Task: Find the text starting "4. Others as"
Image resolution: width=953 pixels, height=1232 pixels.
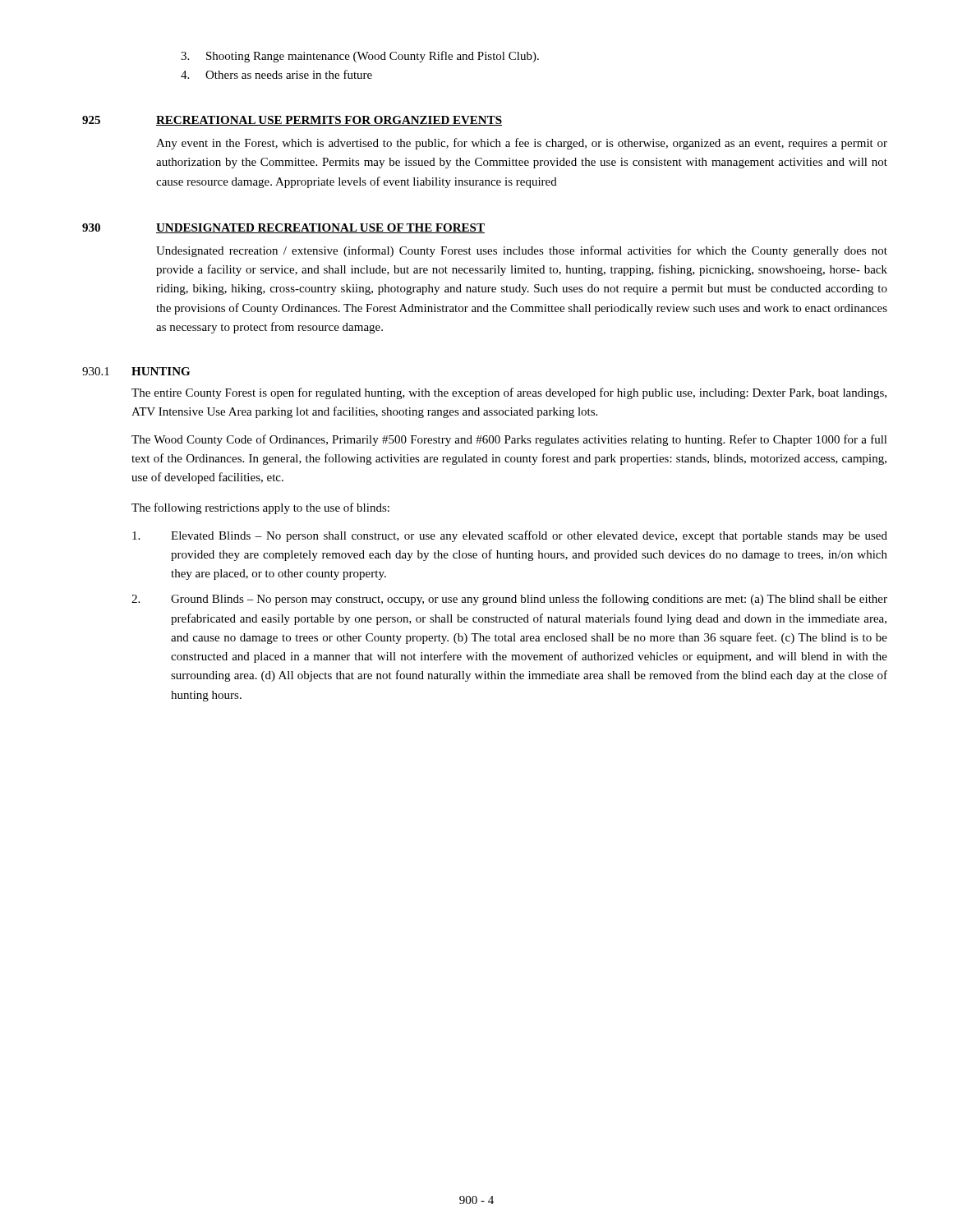Action: [x=277, y=75]
